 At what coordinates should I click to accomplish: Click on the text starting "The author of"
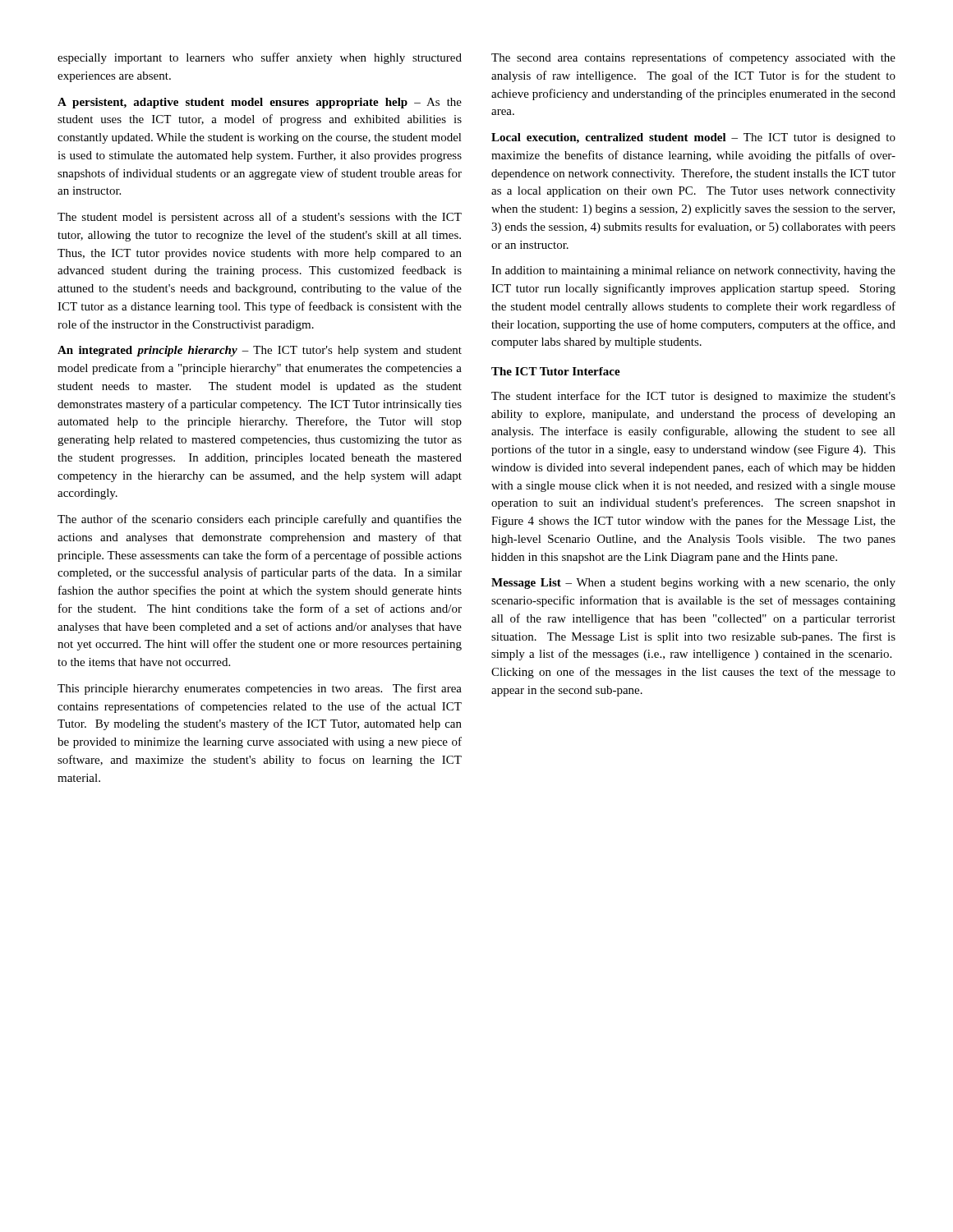[x=260, y=591]
